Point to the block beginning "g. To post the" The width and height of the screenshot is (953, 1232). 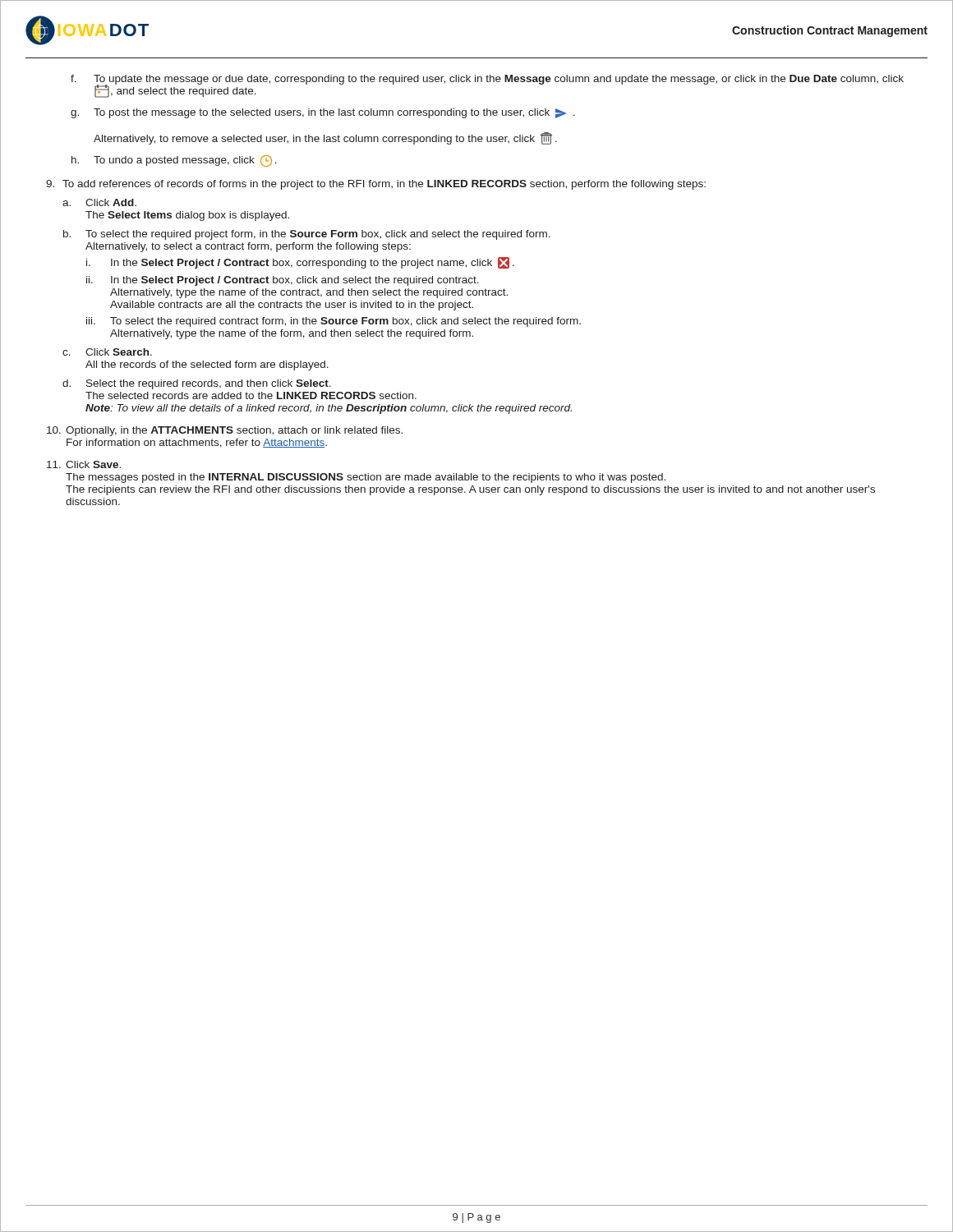[489, 126]
